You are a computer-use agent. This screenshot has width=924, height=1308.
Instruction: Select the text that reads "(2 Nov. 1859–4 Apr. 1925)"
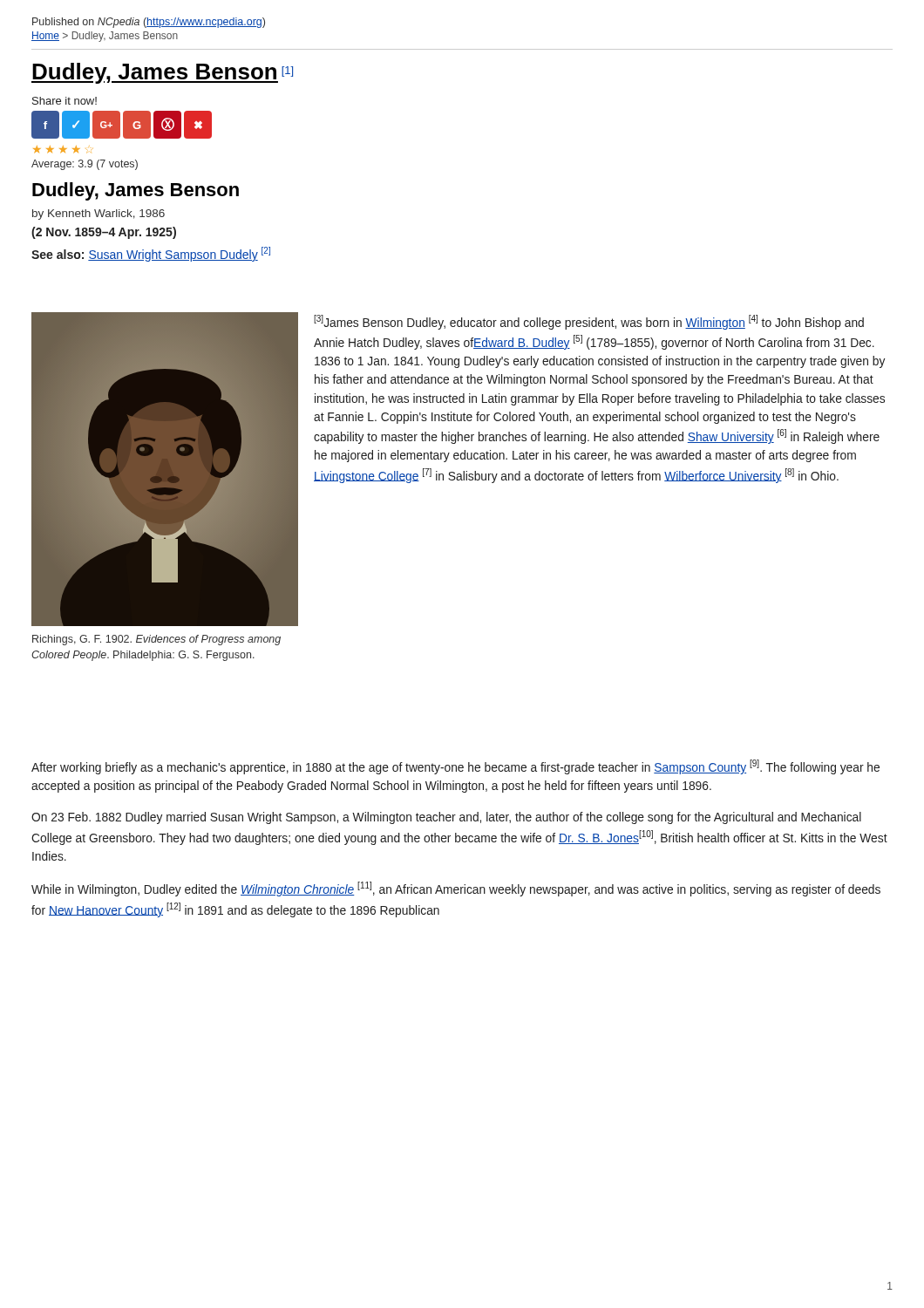click(104, 232)
